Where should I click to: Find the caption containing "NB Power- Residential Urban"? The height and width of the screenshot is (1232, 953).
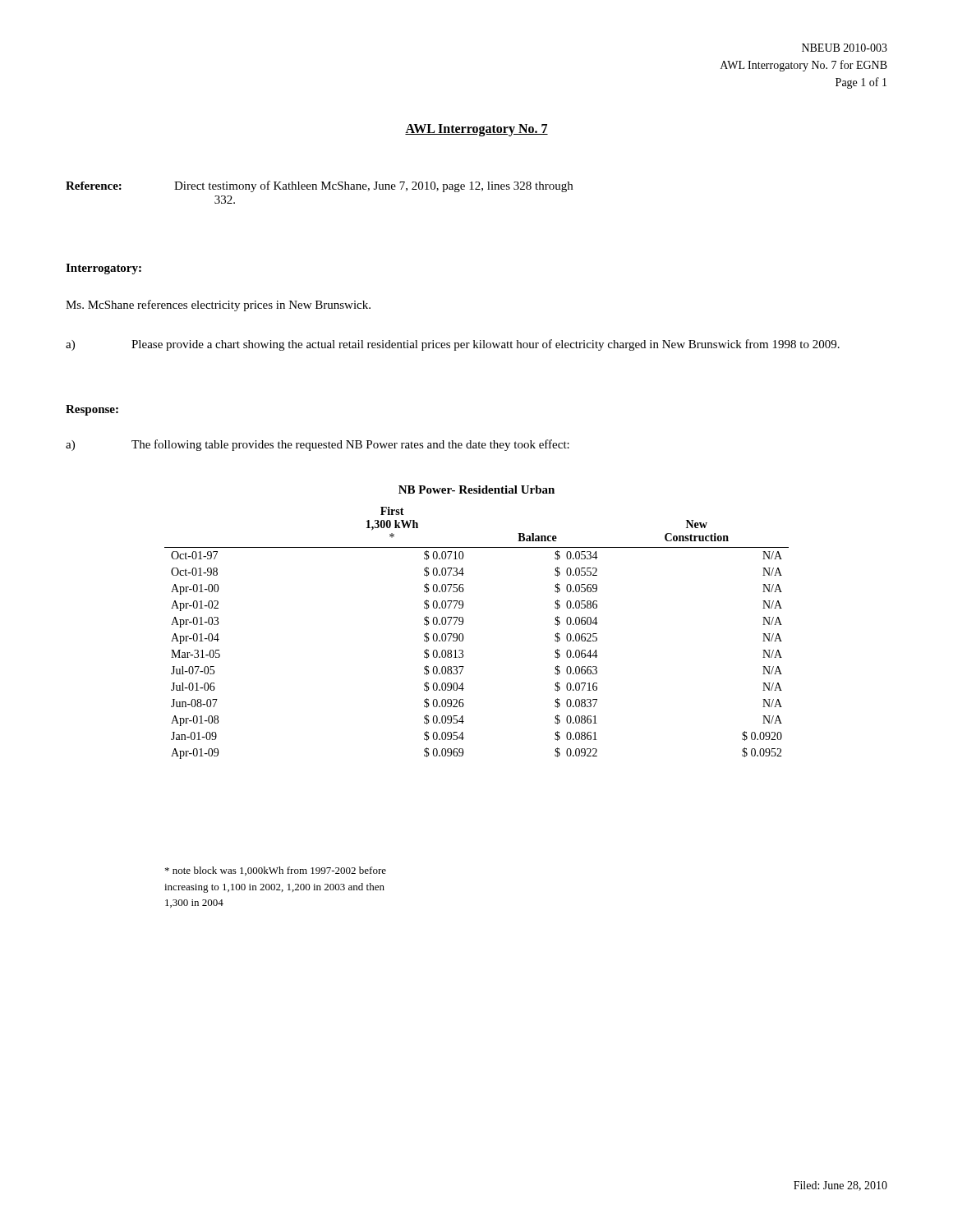click(476, 490)
